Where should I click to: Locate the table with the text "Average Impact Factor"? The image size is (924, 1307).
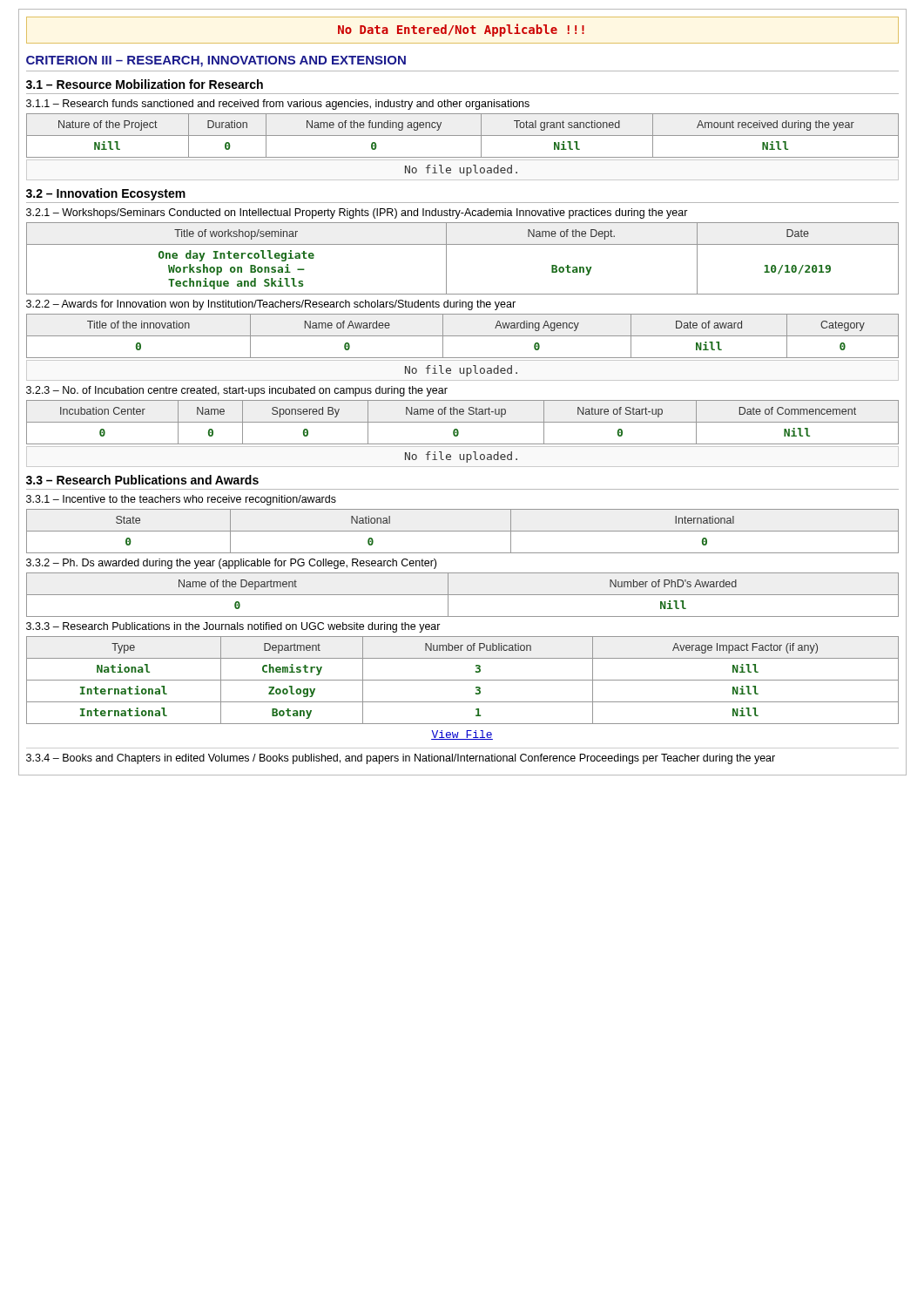pos(462,680)
